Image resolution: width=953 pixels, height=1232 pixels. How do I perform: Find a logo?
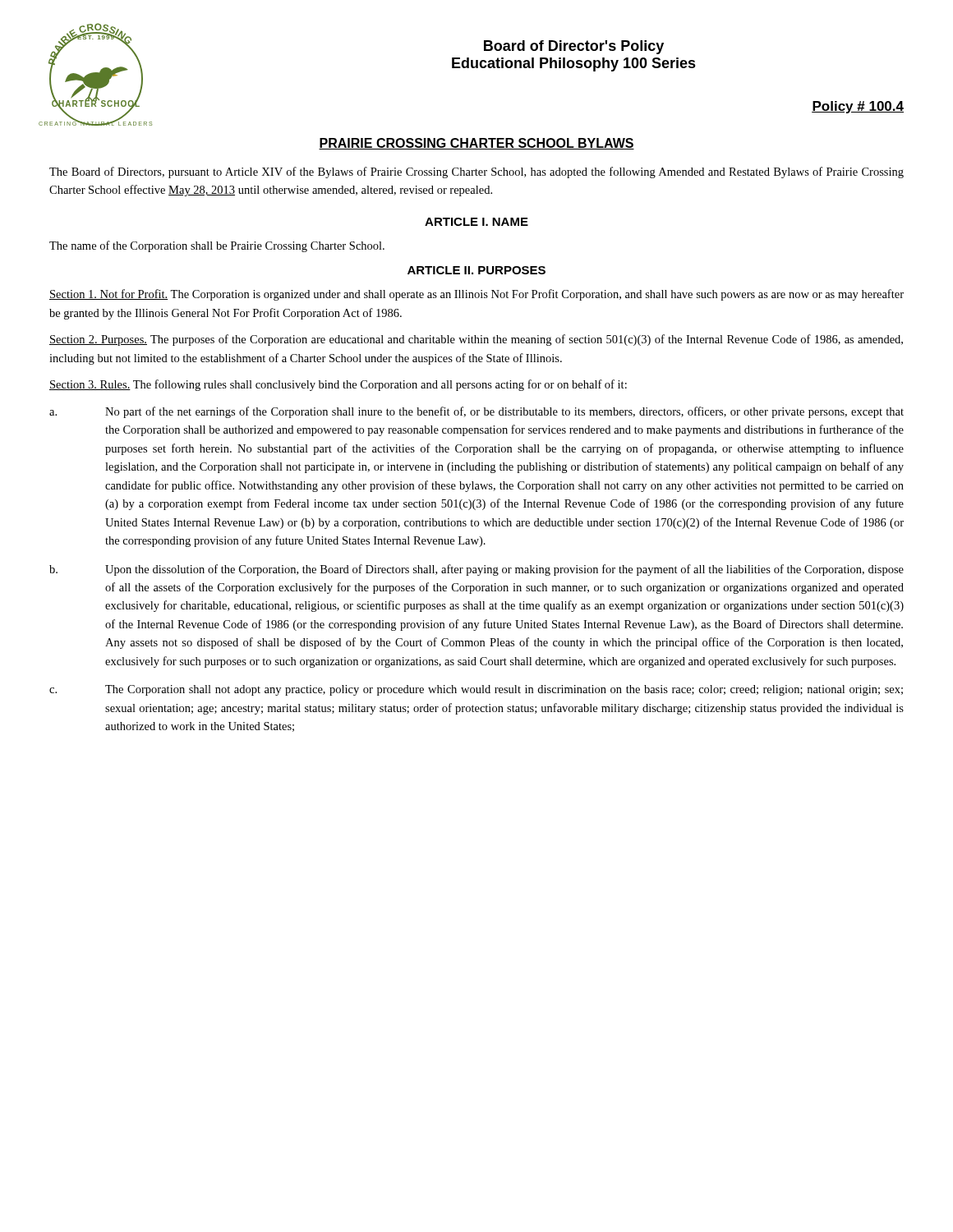[x=97, y=76]
